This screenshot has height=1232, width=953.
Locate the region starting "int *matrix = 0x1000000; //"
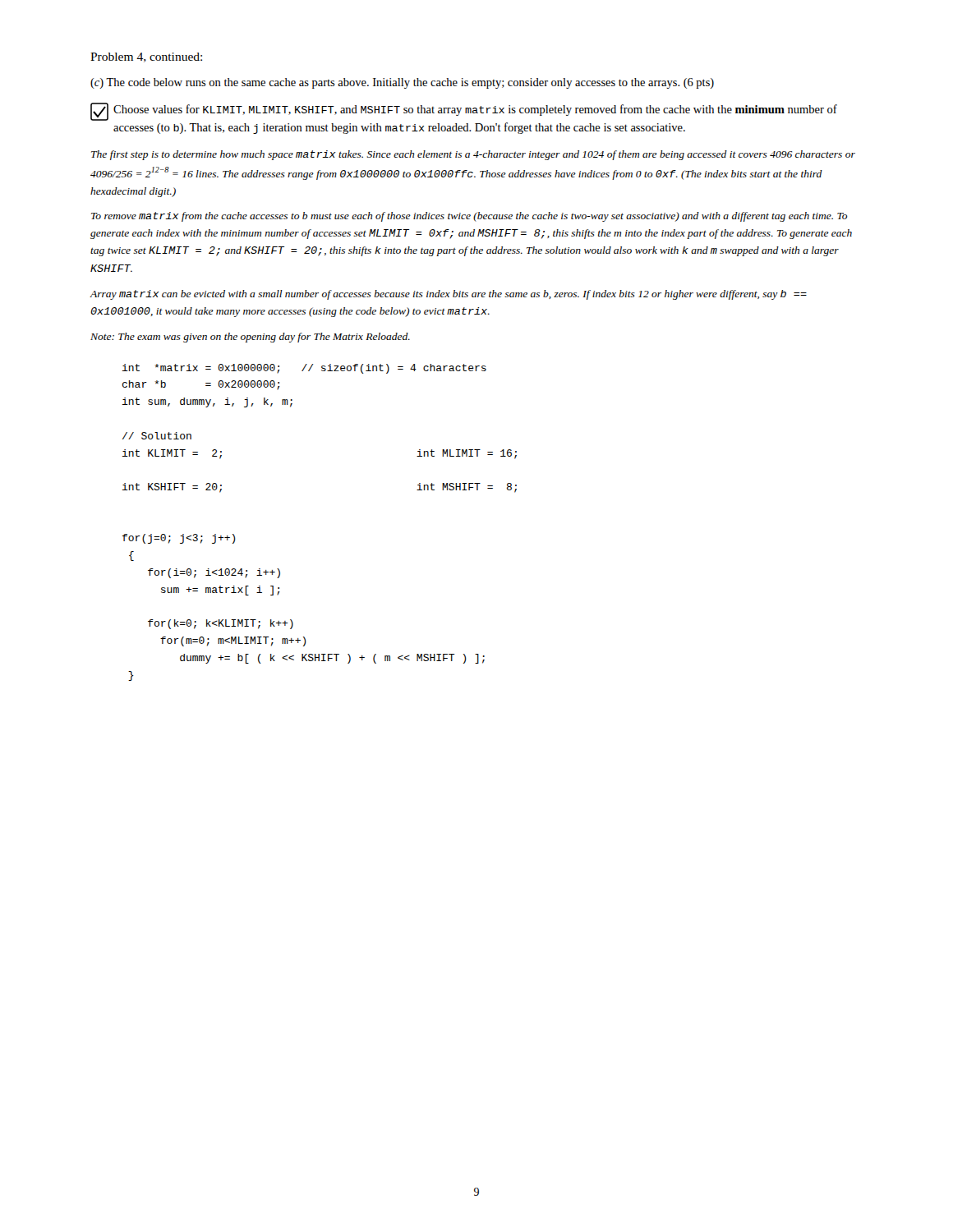point(304,369)
